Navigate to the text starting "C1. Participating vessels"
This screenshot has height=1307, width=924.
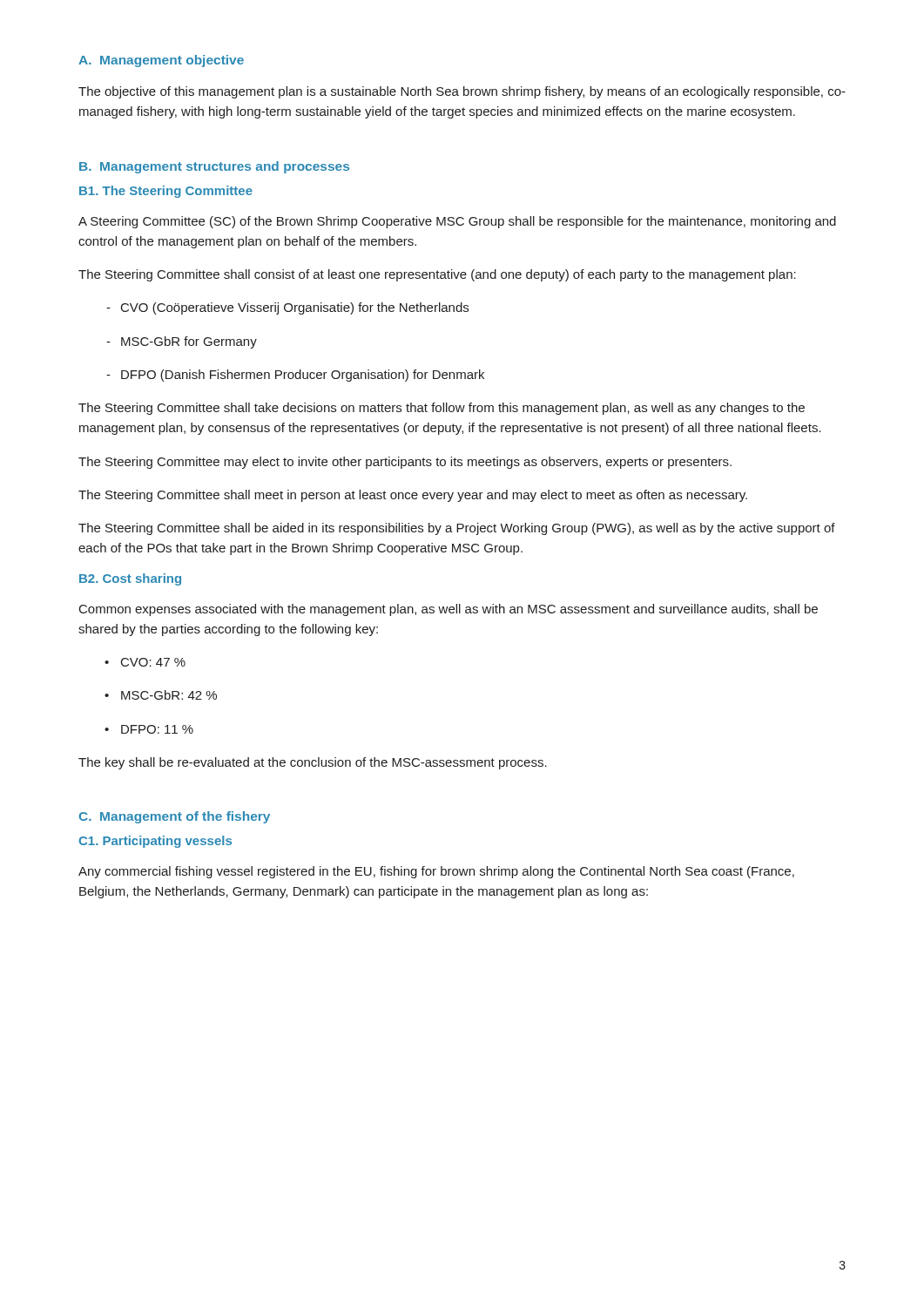tap(155, 842)
